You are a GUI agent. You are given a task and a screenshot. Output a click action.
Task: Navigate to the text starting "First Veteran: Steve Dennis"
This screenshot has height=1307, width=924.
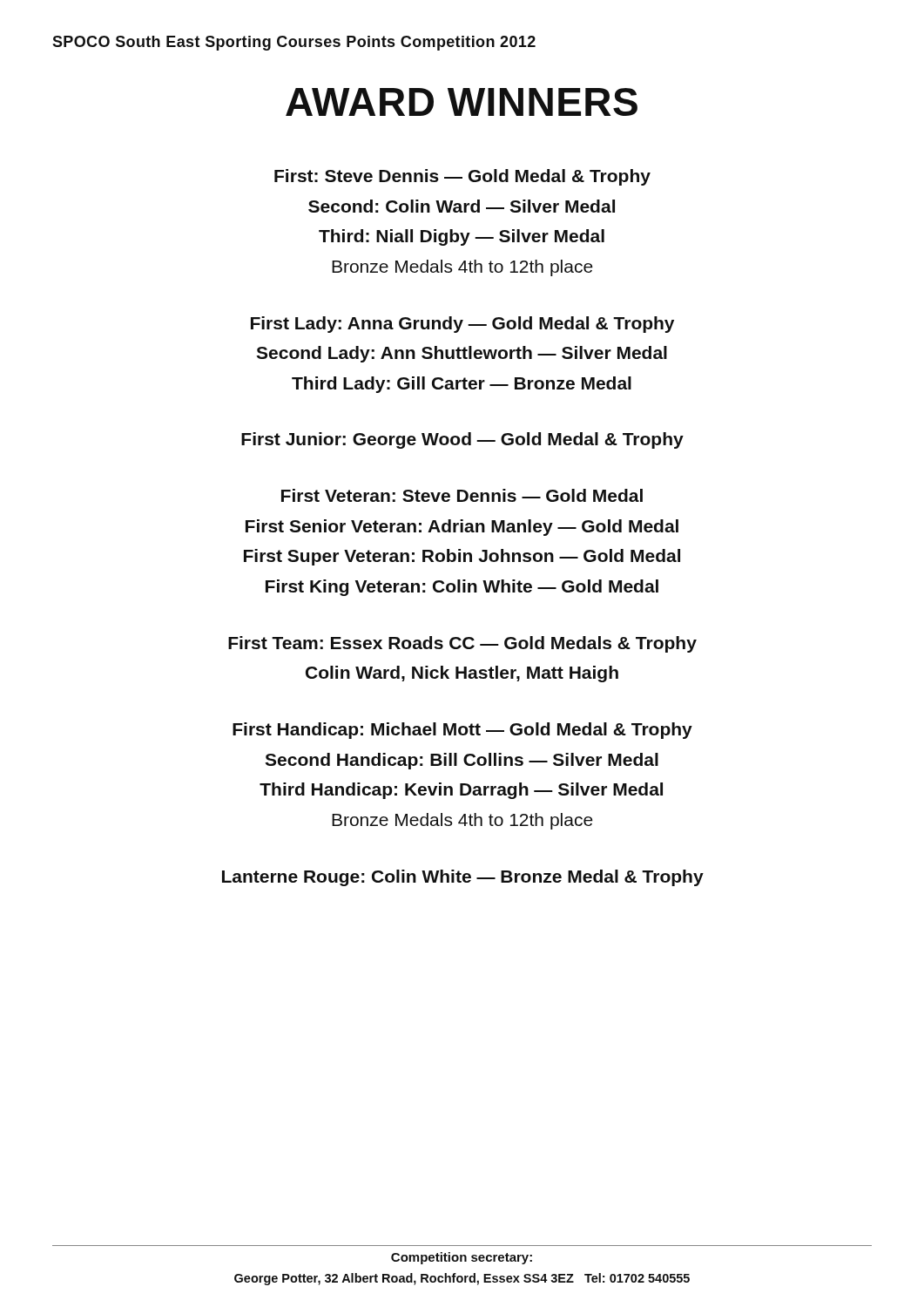[462, 541]
